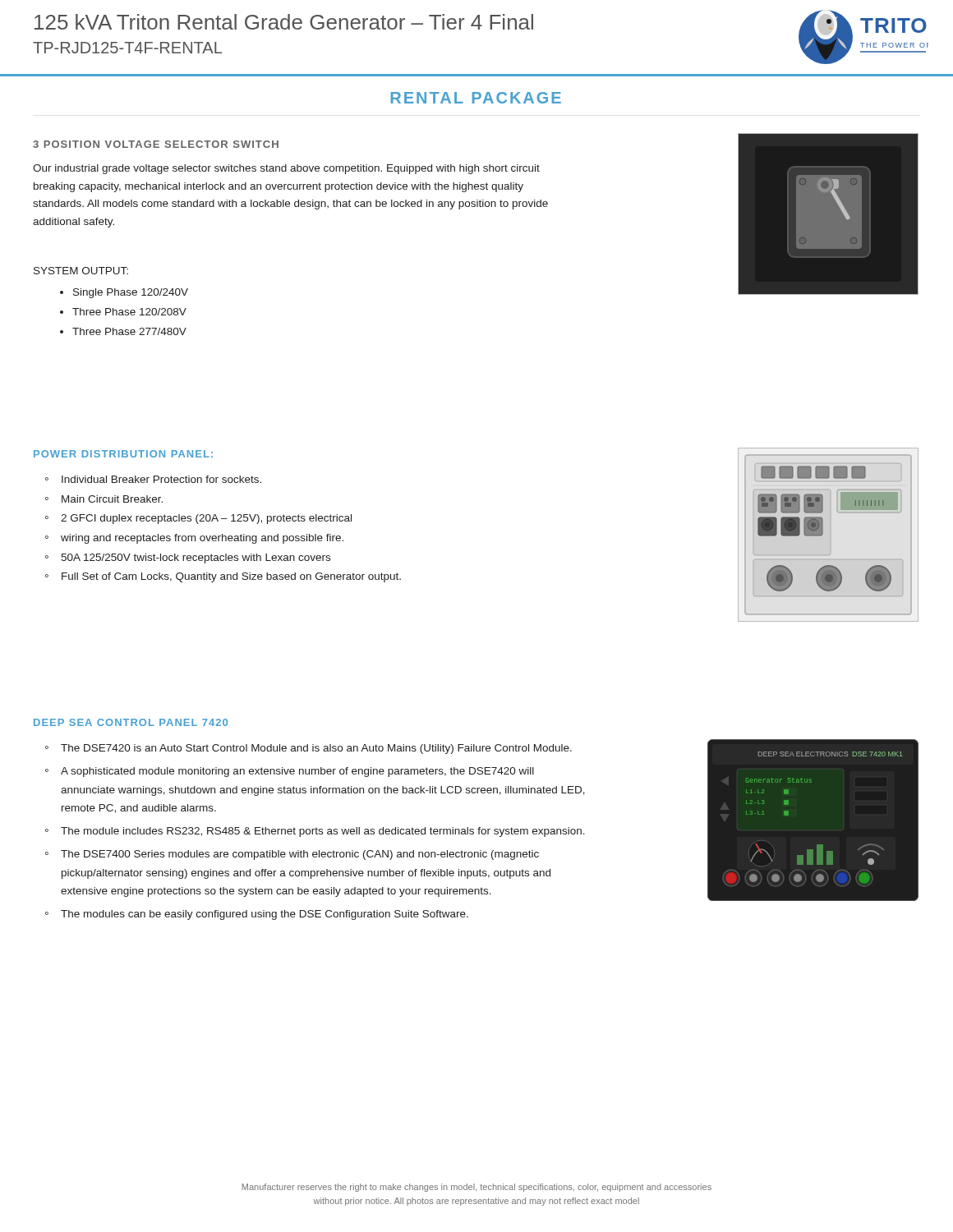Select the block starting "° 50A 125/250V twist-lock"

pos(188,558)
